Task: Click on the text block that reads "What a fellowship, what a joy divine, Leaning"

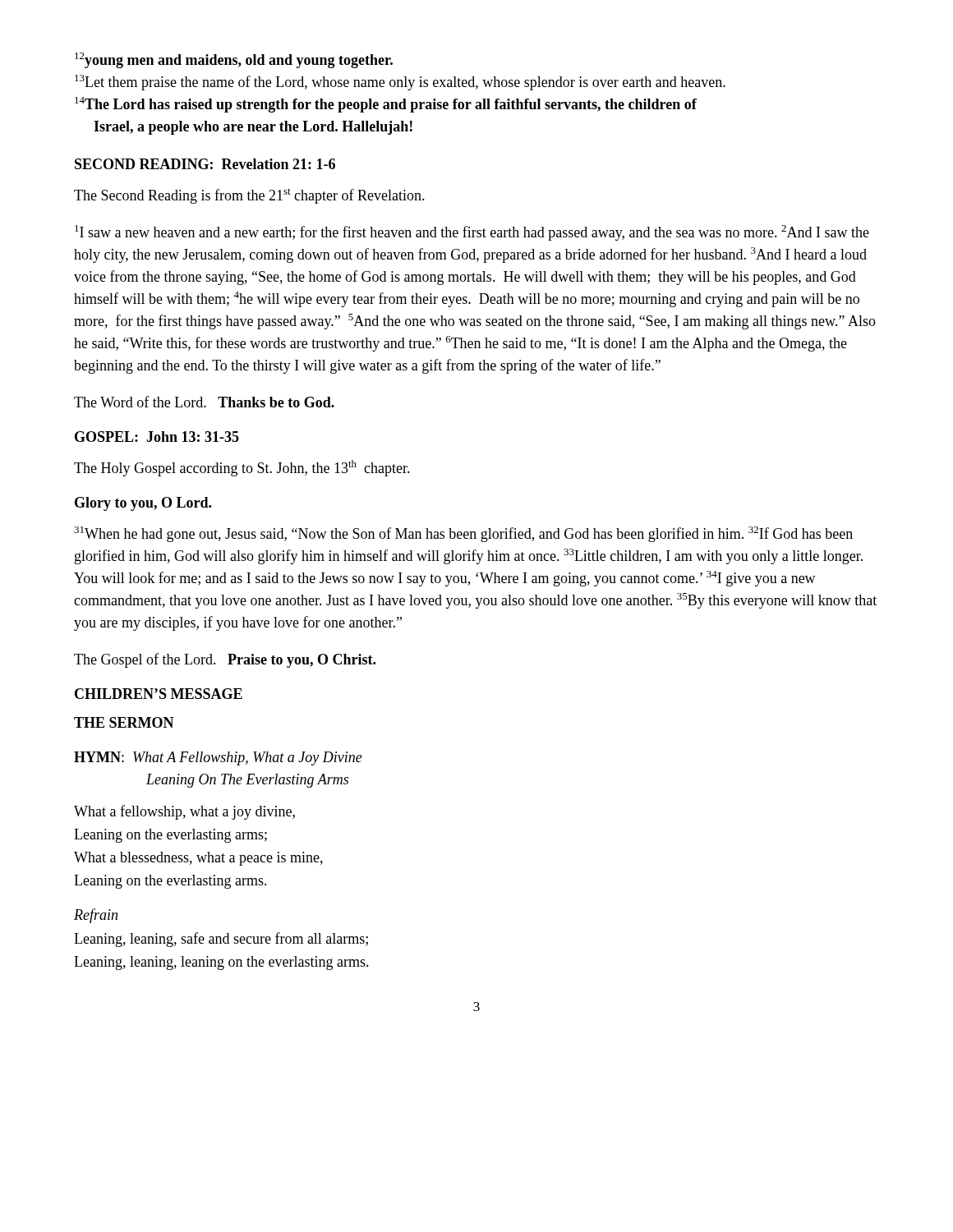Action: tap(199, 846)
